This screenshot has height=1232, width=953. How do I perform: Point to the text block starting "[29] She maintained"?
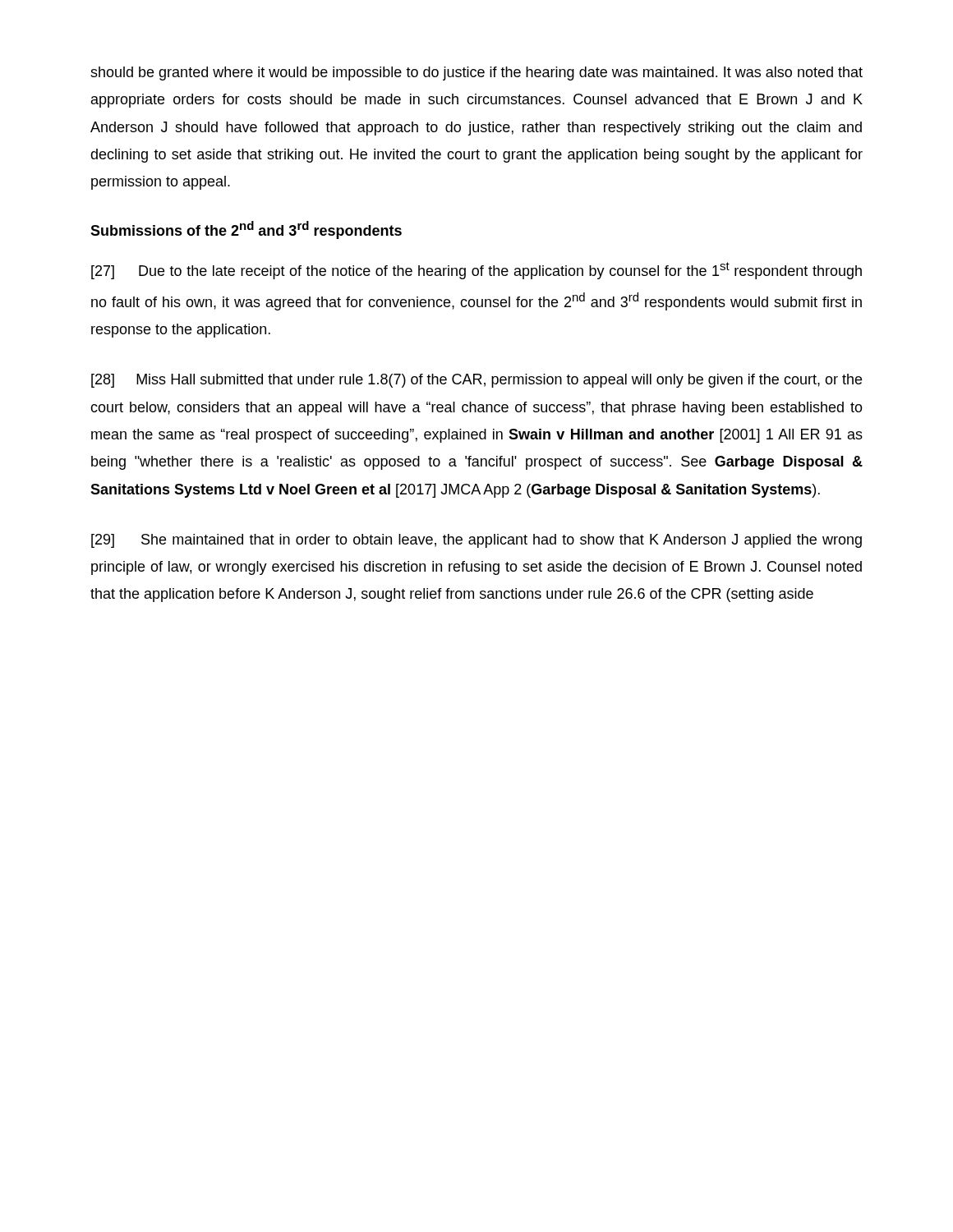coord(476,567)
